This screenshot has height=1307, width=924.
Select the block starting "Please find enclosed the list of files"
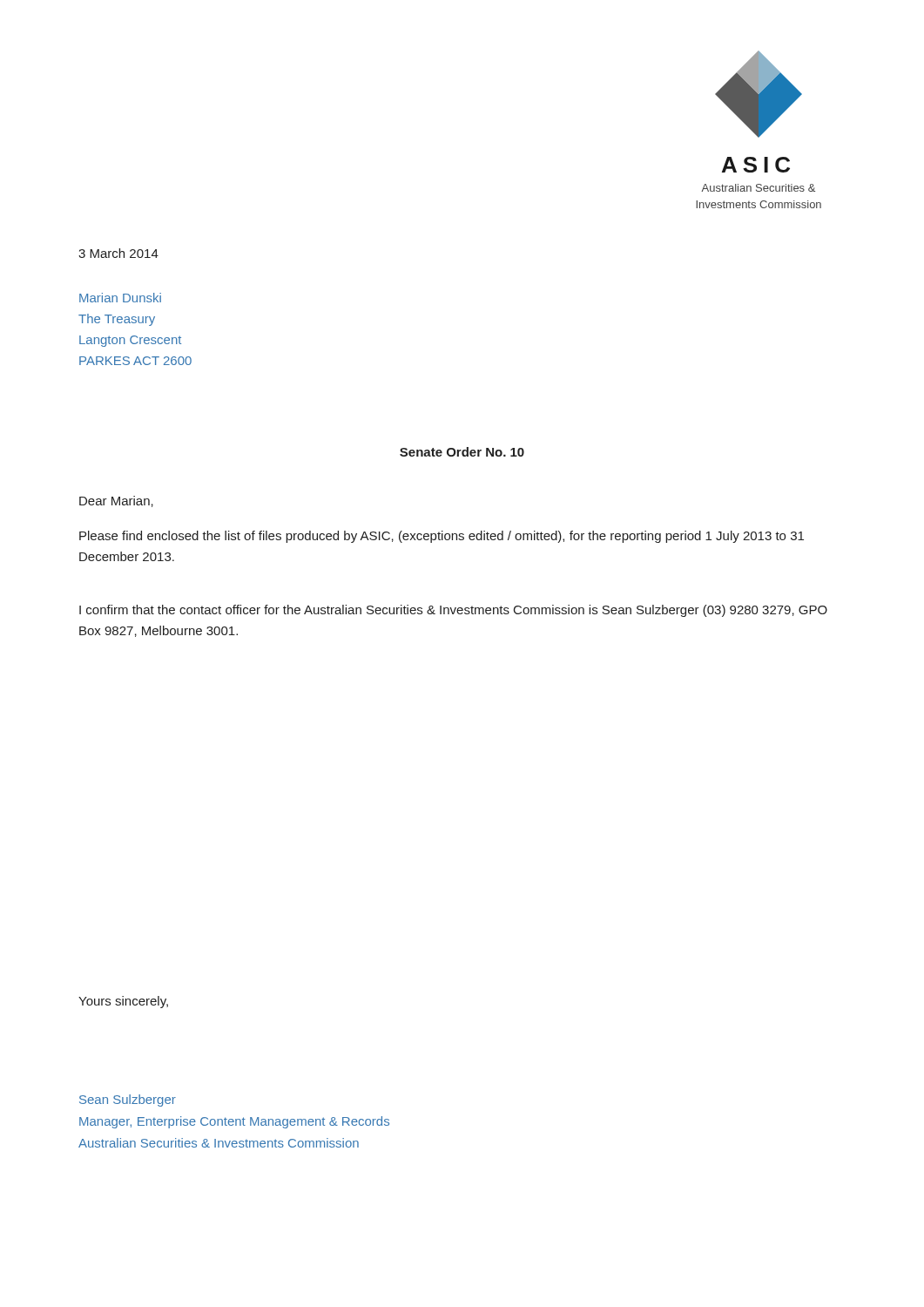pos(441,546)
